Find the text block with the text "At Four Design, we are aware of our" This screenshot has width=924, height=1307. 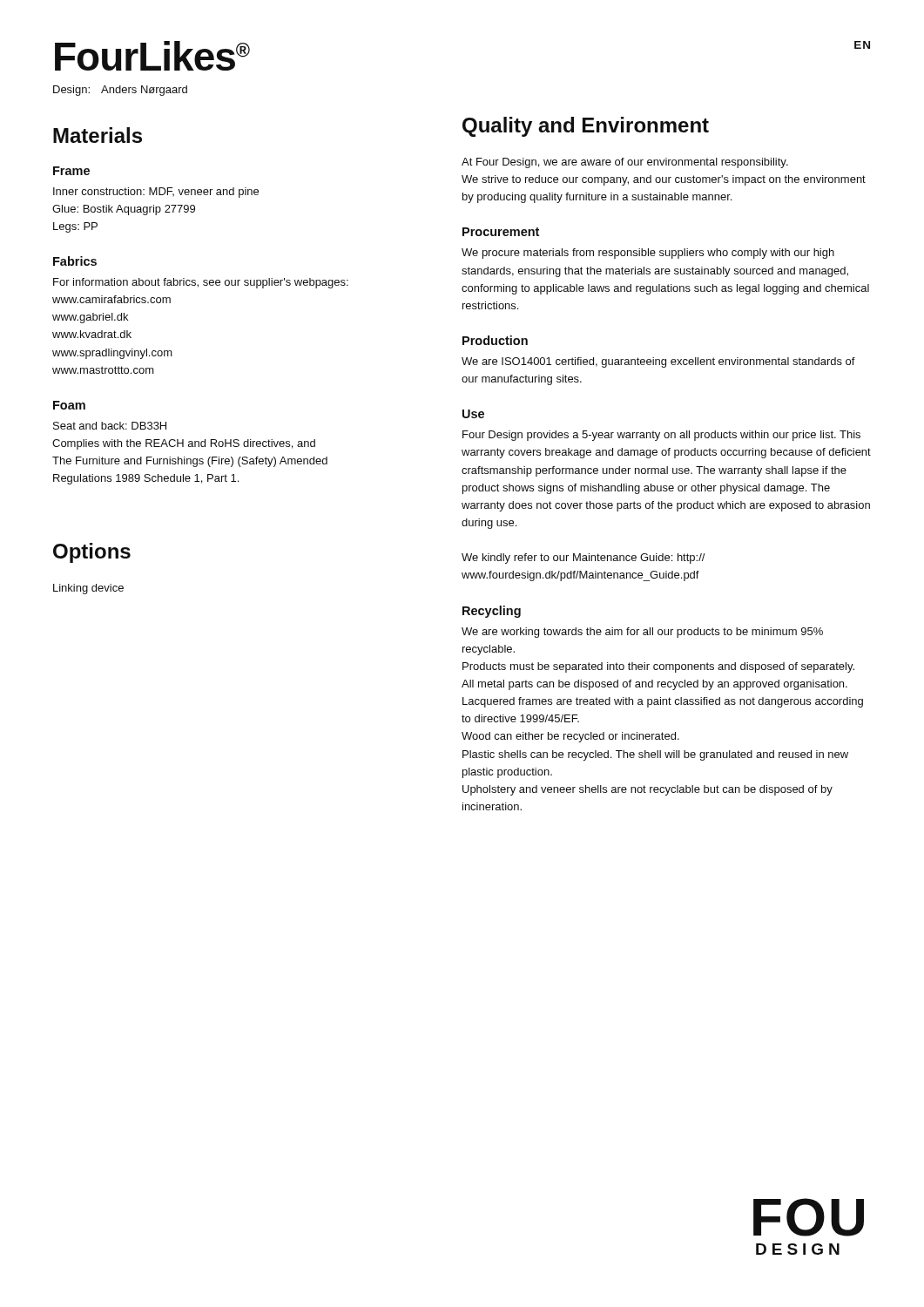coord(663,179)
